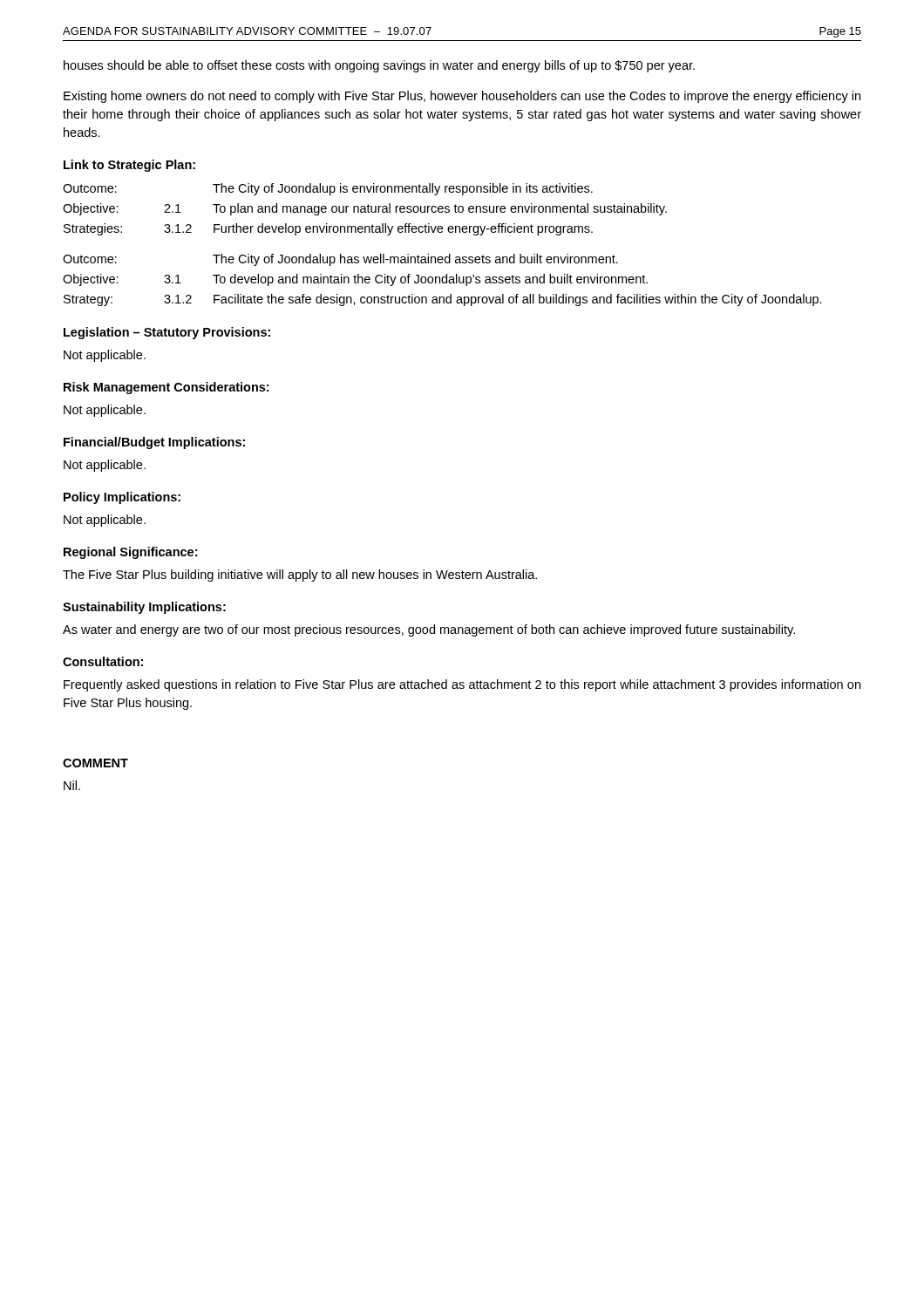Find the block on this page that starts "houses should be able to offset these"

(x=379, y=65)
